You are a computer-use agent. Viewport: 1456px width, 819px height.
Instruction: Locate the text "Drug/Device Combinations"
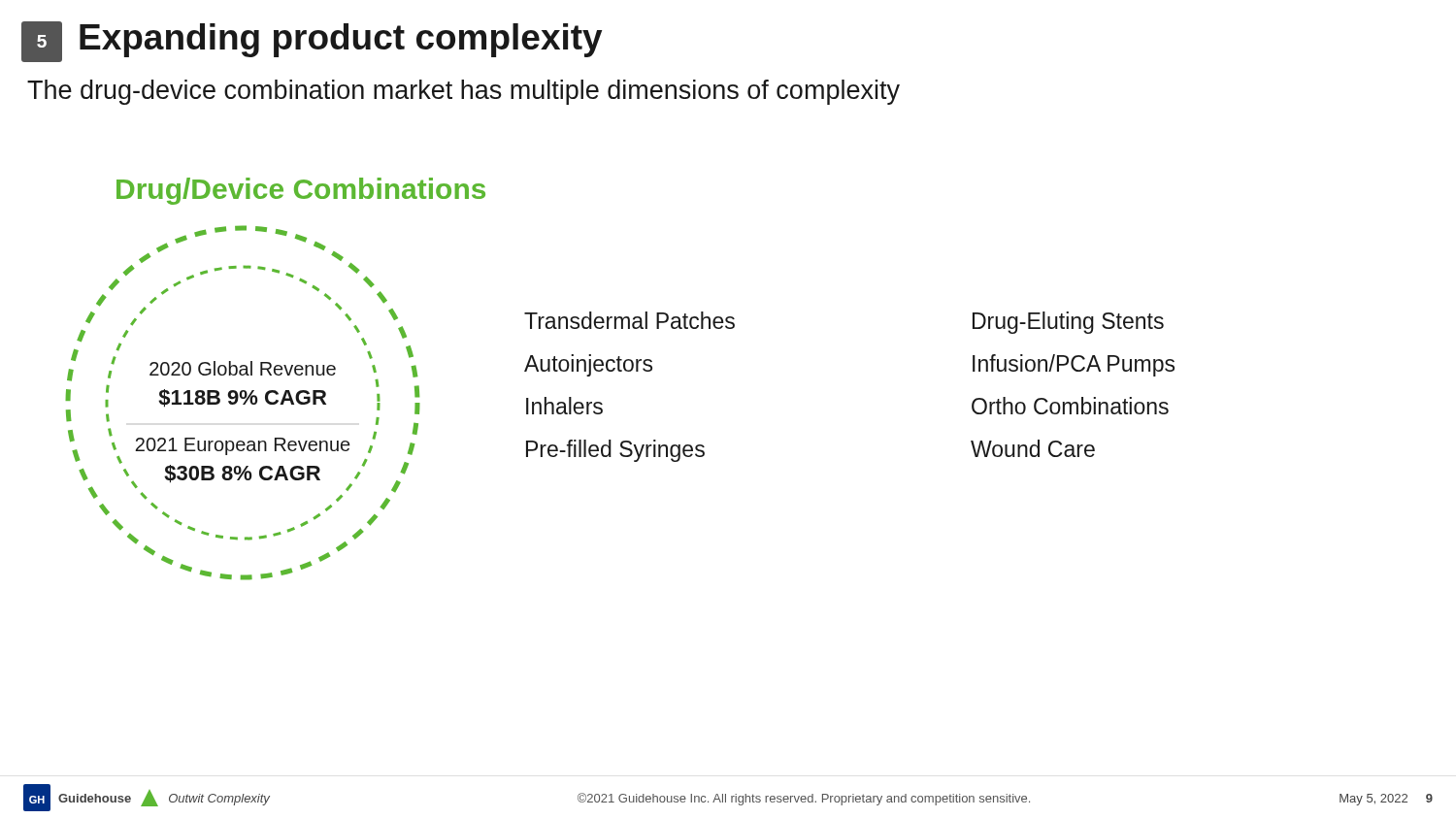point(301,189)
